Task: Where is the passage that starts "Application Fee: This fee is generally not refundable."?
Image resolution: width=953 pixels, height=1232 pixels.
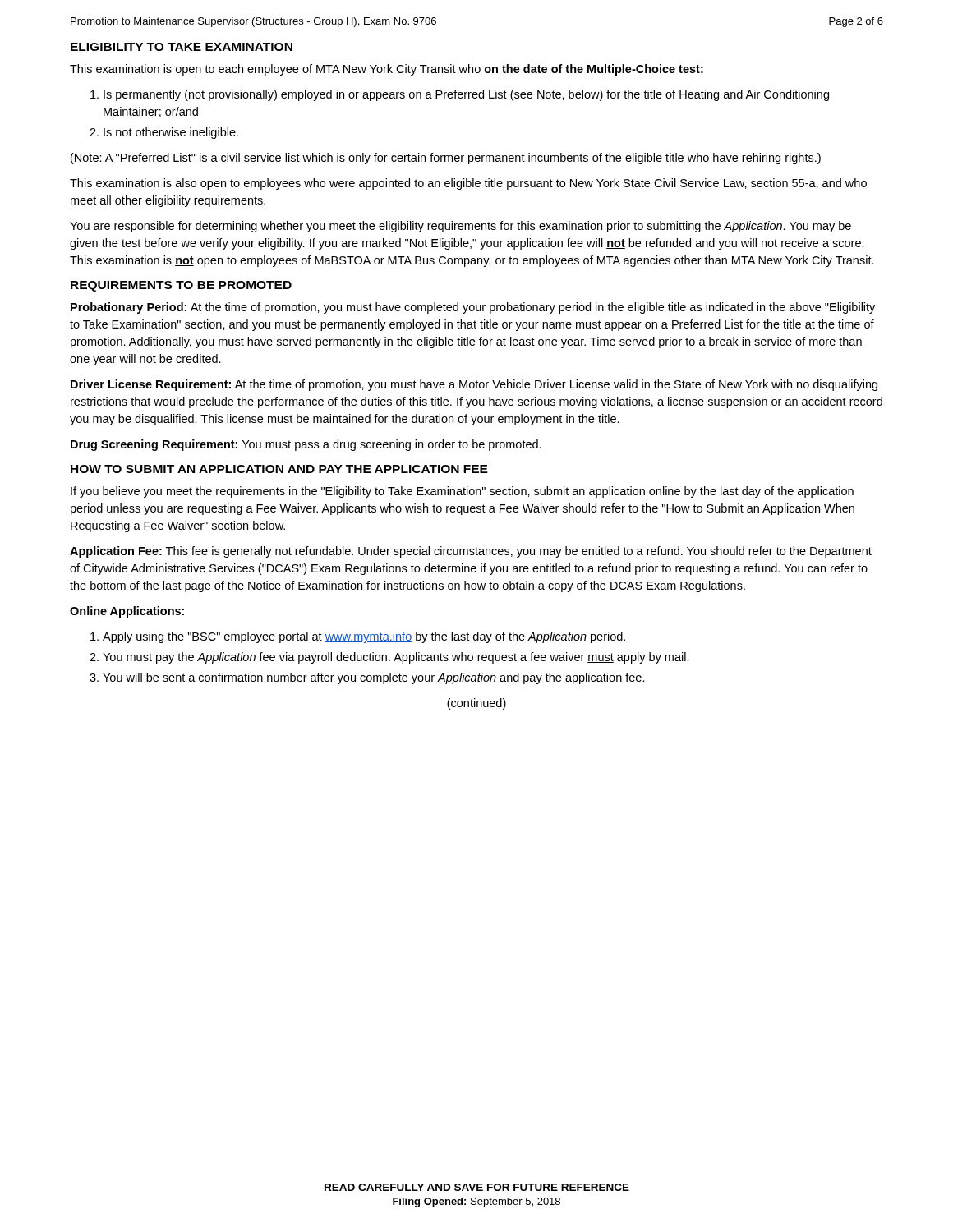Action: point(471,569)
